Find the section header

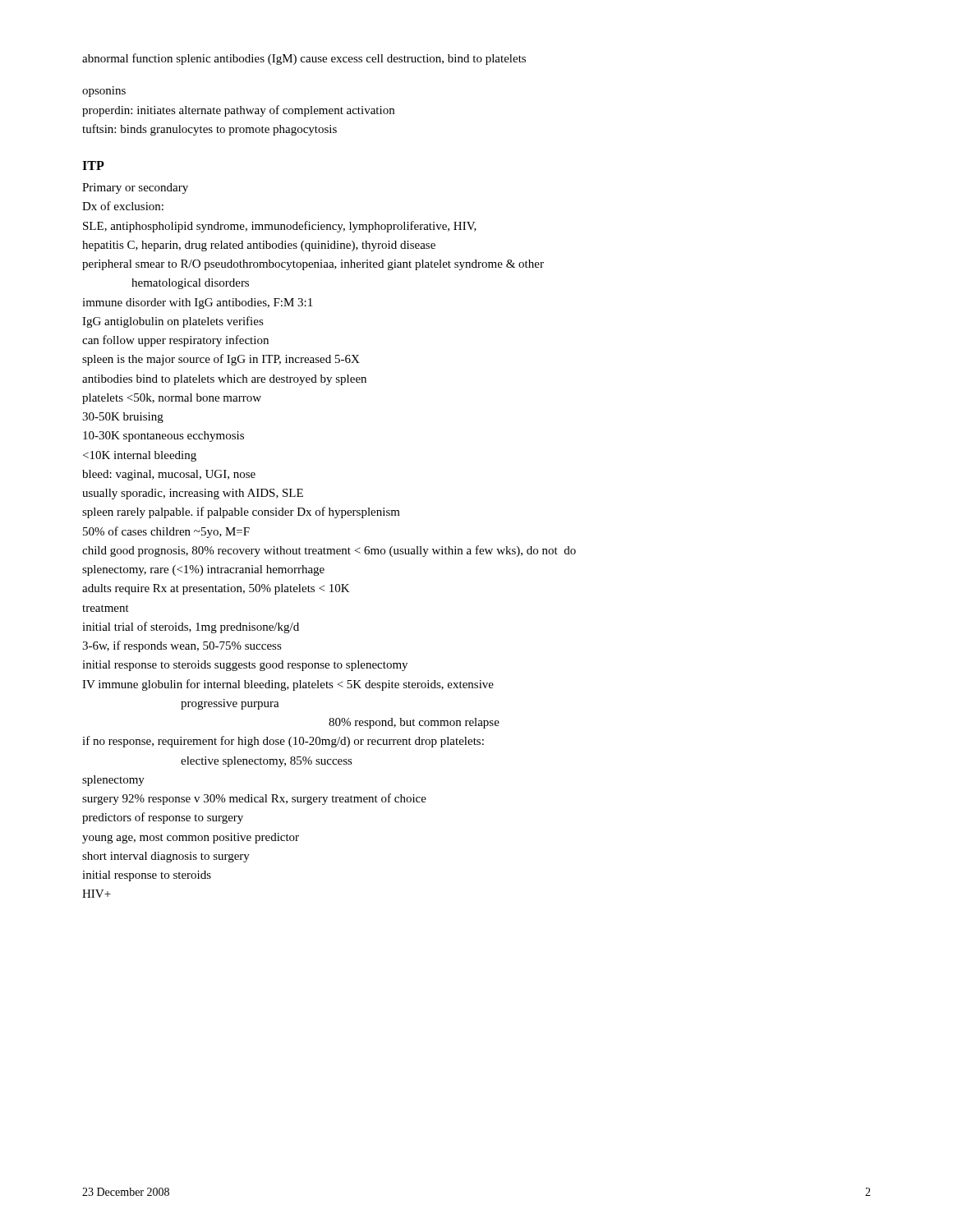[x=93, y=166]
